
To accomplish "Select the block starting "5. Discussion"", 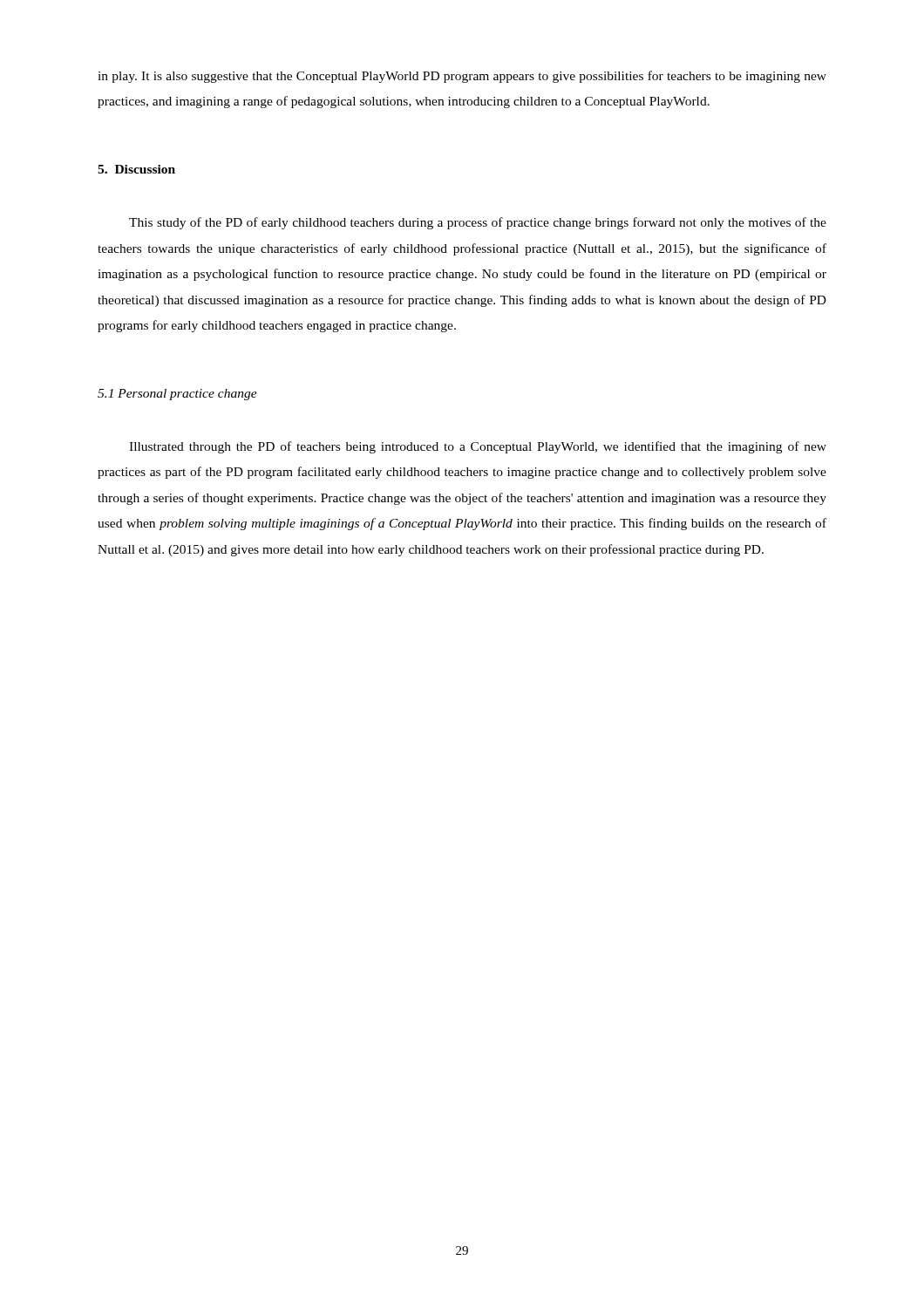I will pyautogui.click(x=137, y=169).
